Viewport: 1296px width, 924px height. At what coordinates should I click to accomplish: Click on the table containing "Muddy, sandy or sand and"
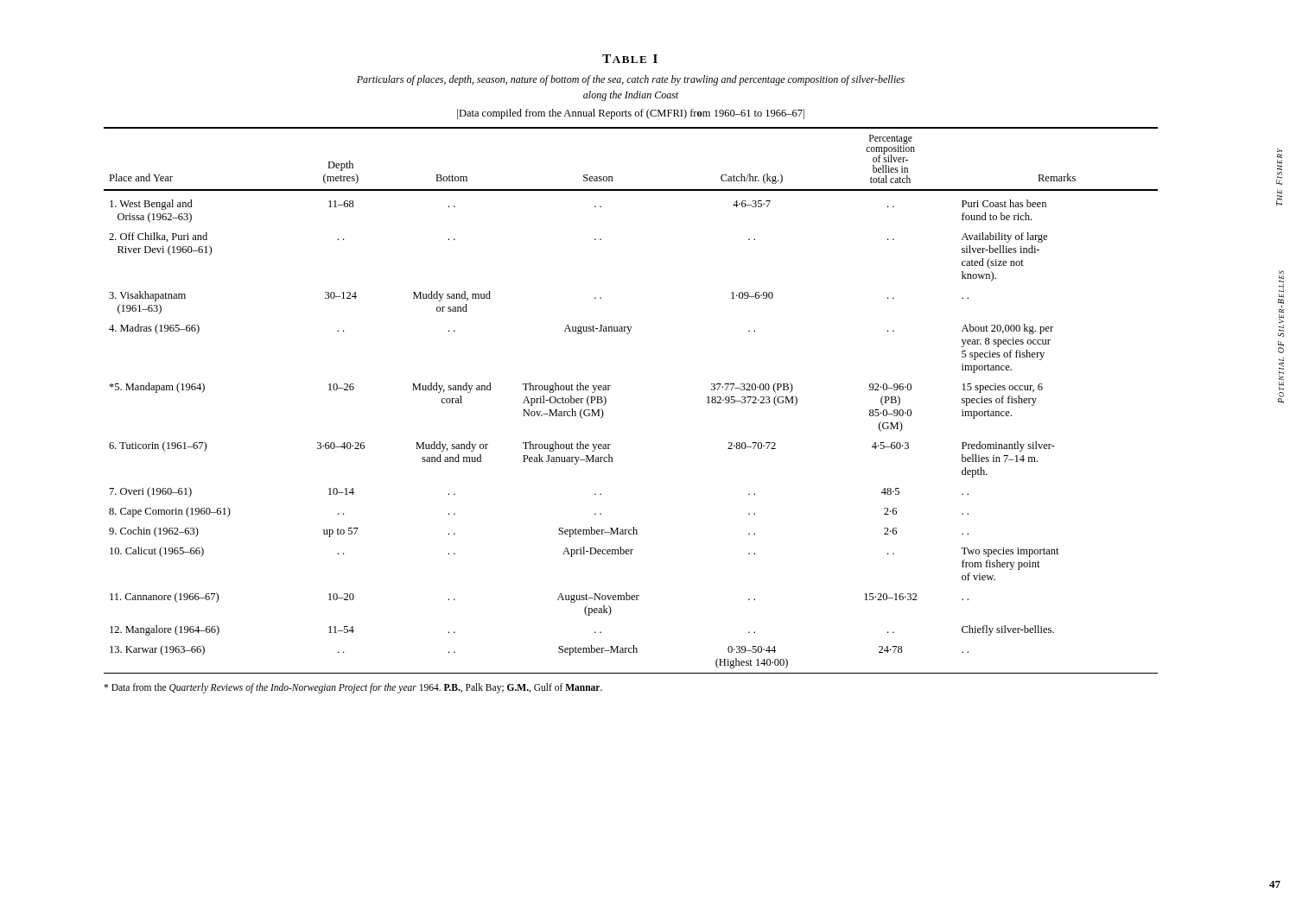(631, 400)
